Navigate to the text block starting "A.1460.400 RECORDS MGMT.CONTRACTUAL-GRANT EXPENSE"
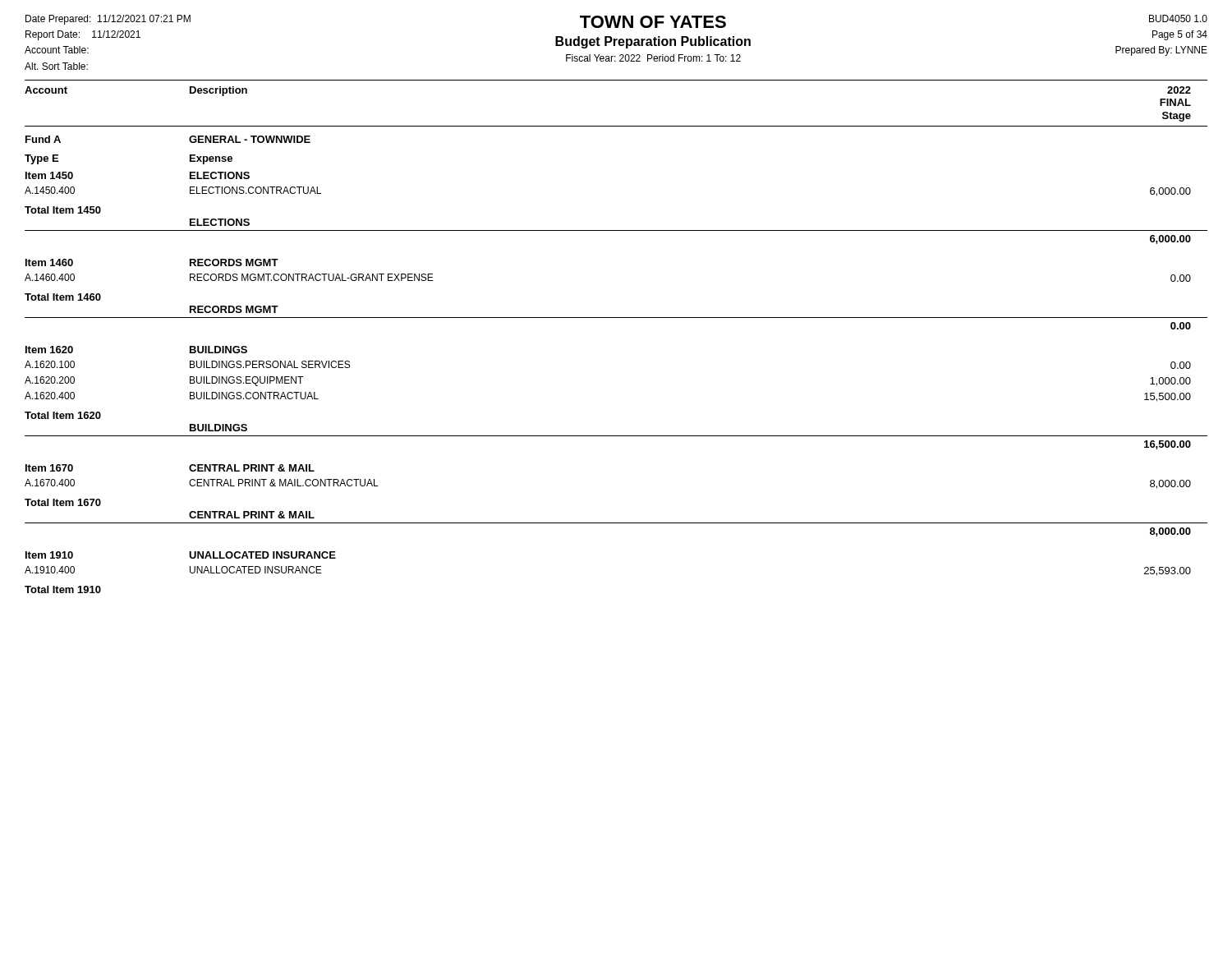This screenshot has width=1232, height=953. [x=46, y=277]
